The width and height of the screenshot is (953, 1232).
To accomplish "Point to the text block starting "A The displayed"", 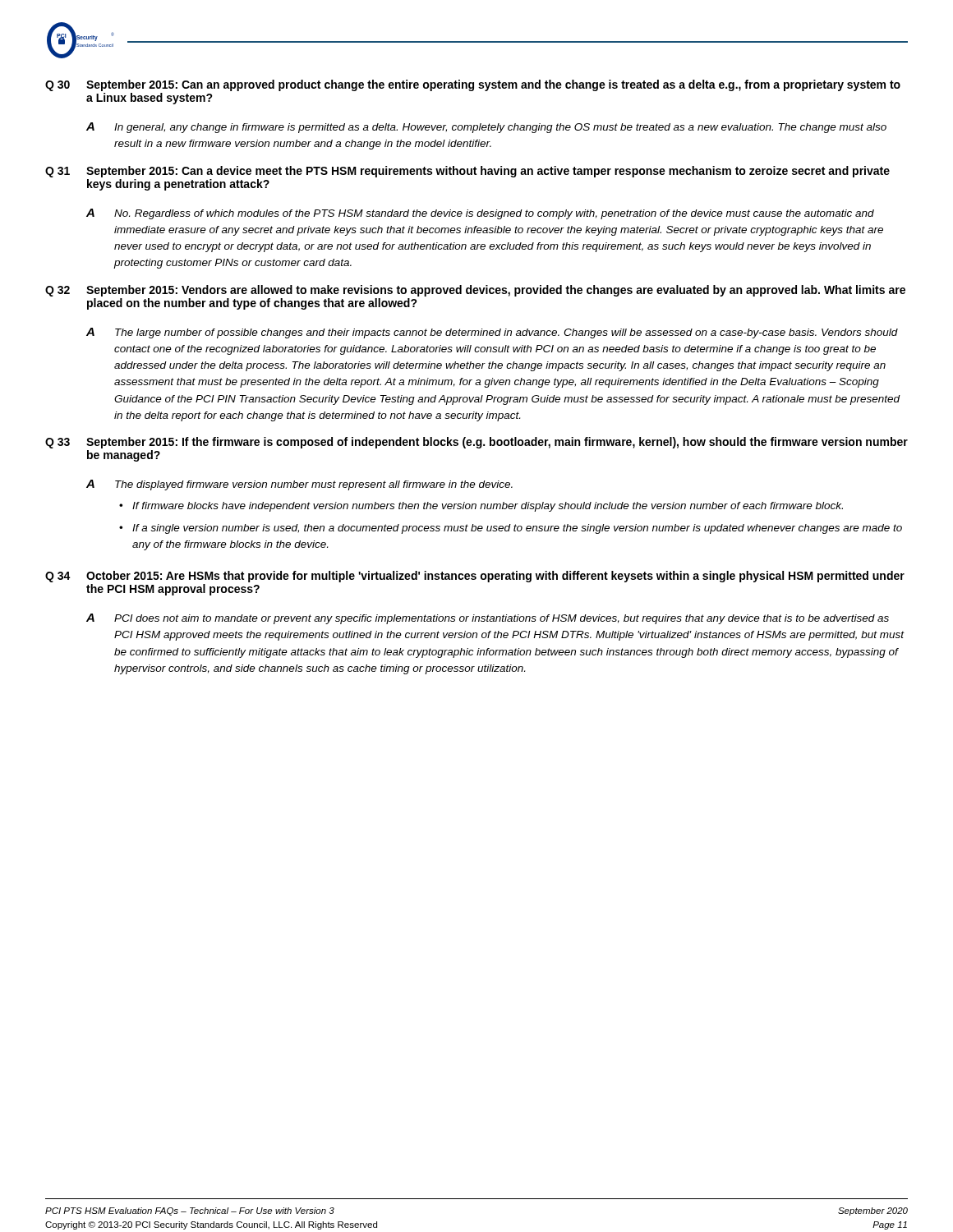I will pos(497,517).
